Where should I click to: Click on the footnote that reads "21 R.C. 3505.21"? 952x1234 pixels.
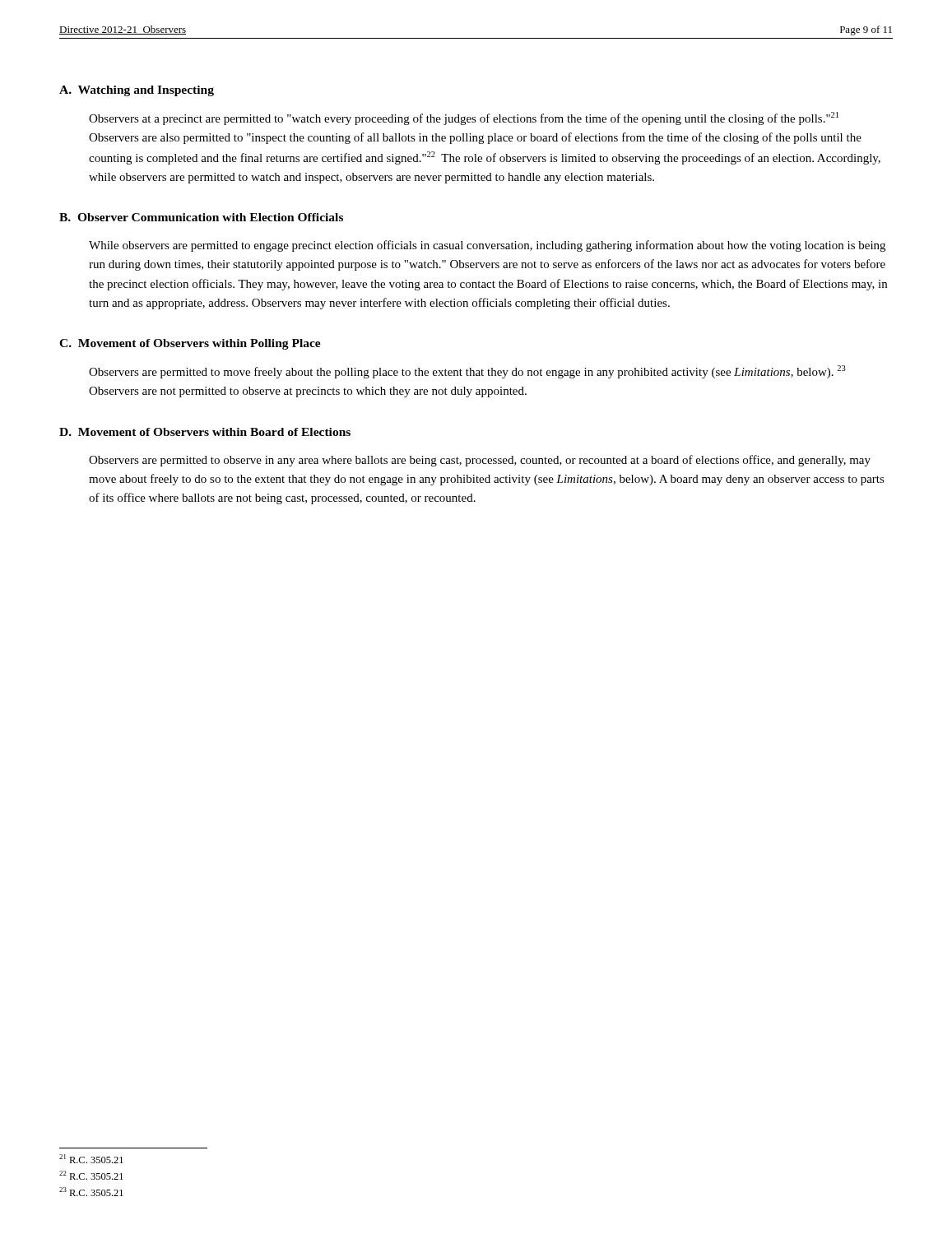92,1159
